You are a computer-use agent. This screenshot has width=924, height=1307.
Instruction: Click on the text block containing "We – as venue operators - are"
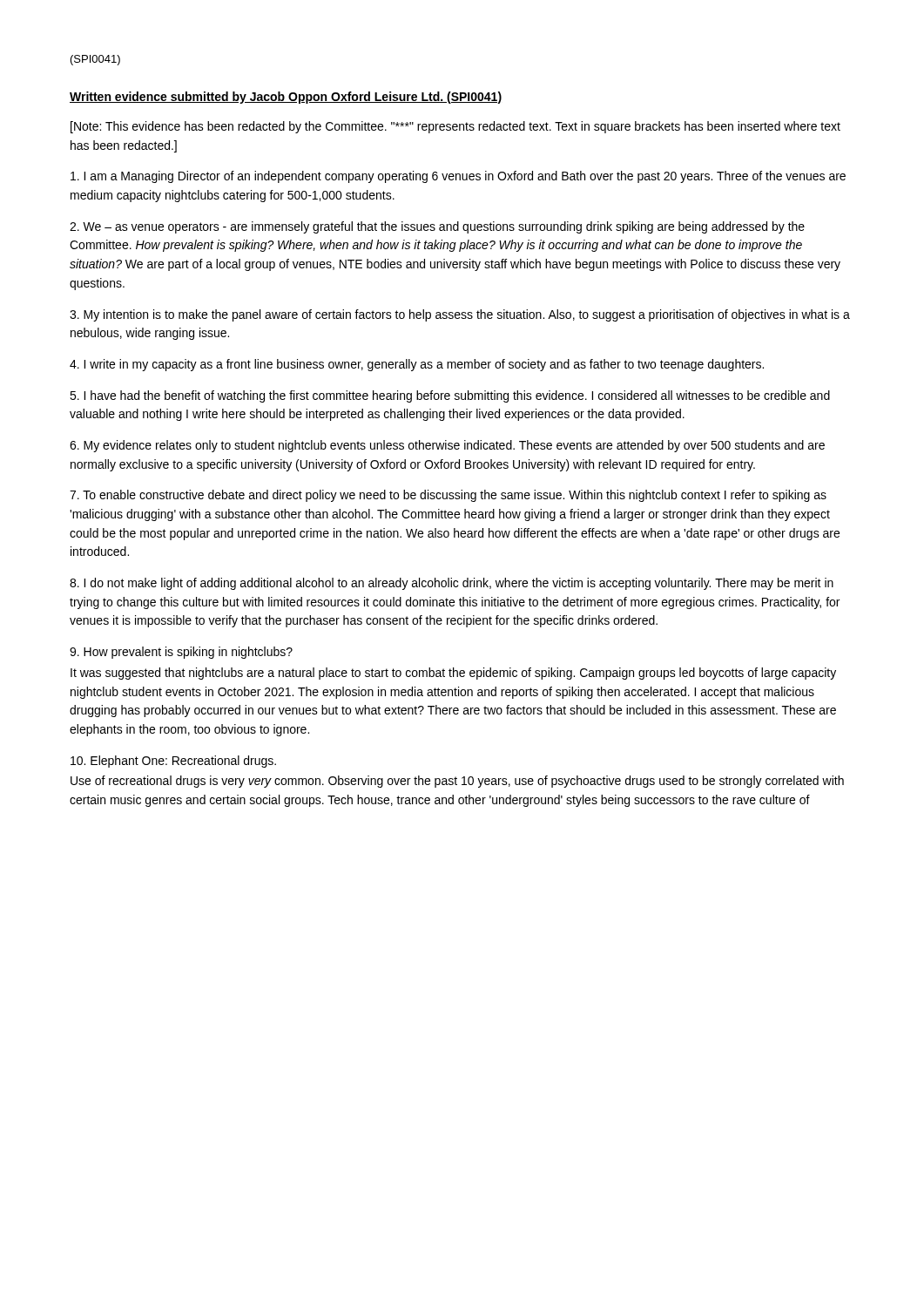455,255
